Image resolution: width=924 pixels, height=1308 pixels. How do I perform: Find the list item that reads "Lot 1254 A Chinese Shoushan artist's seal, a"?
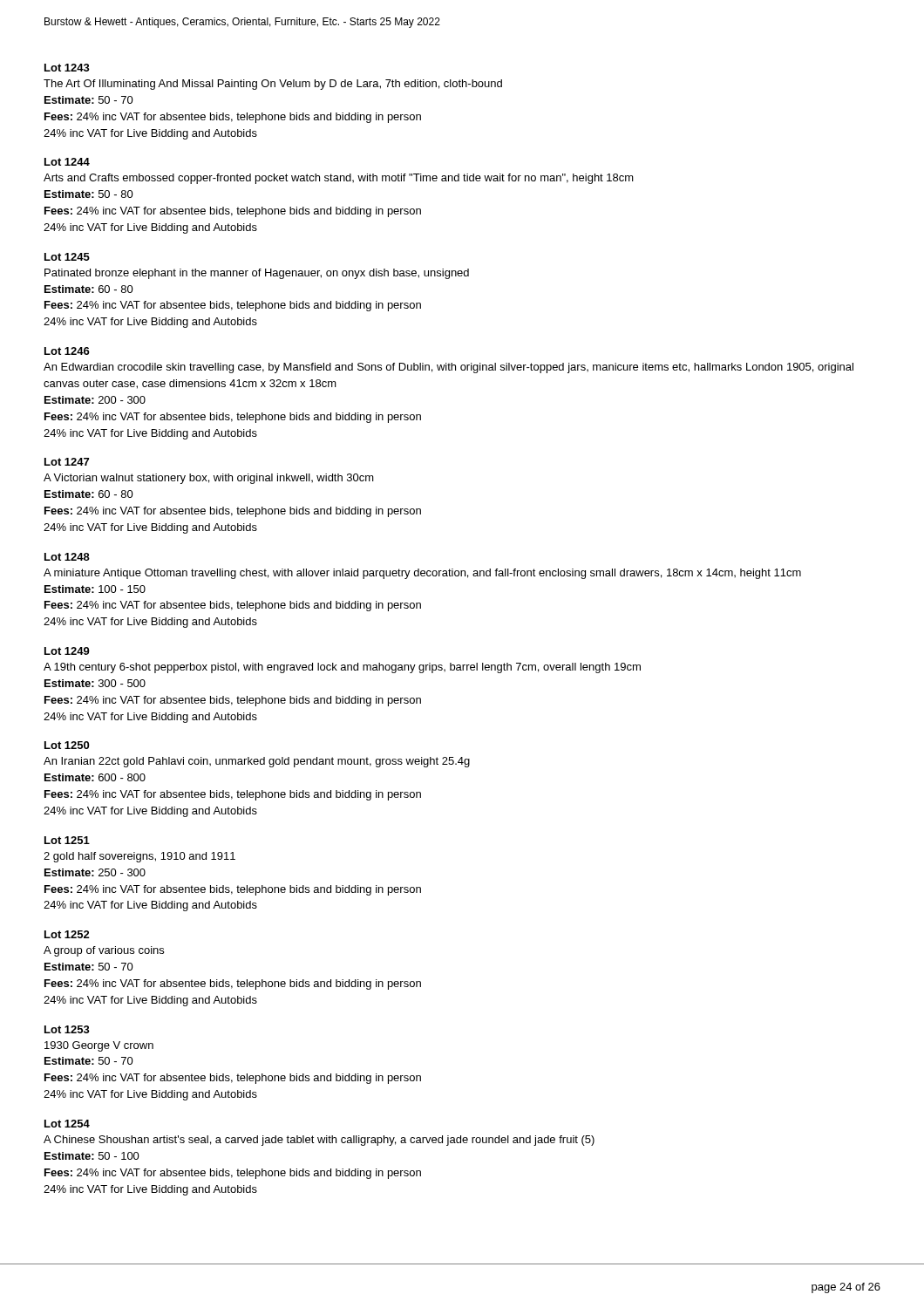(x=67, y=1124)
